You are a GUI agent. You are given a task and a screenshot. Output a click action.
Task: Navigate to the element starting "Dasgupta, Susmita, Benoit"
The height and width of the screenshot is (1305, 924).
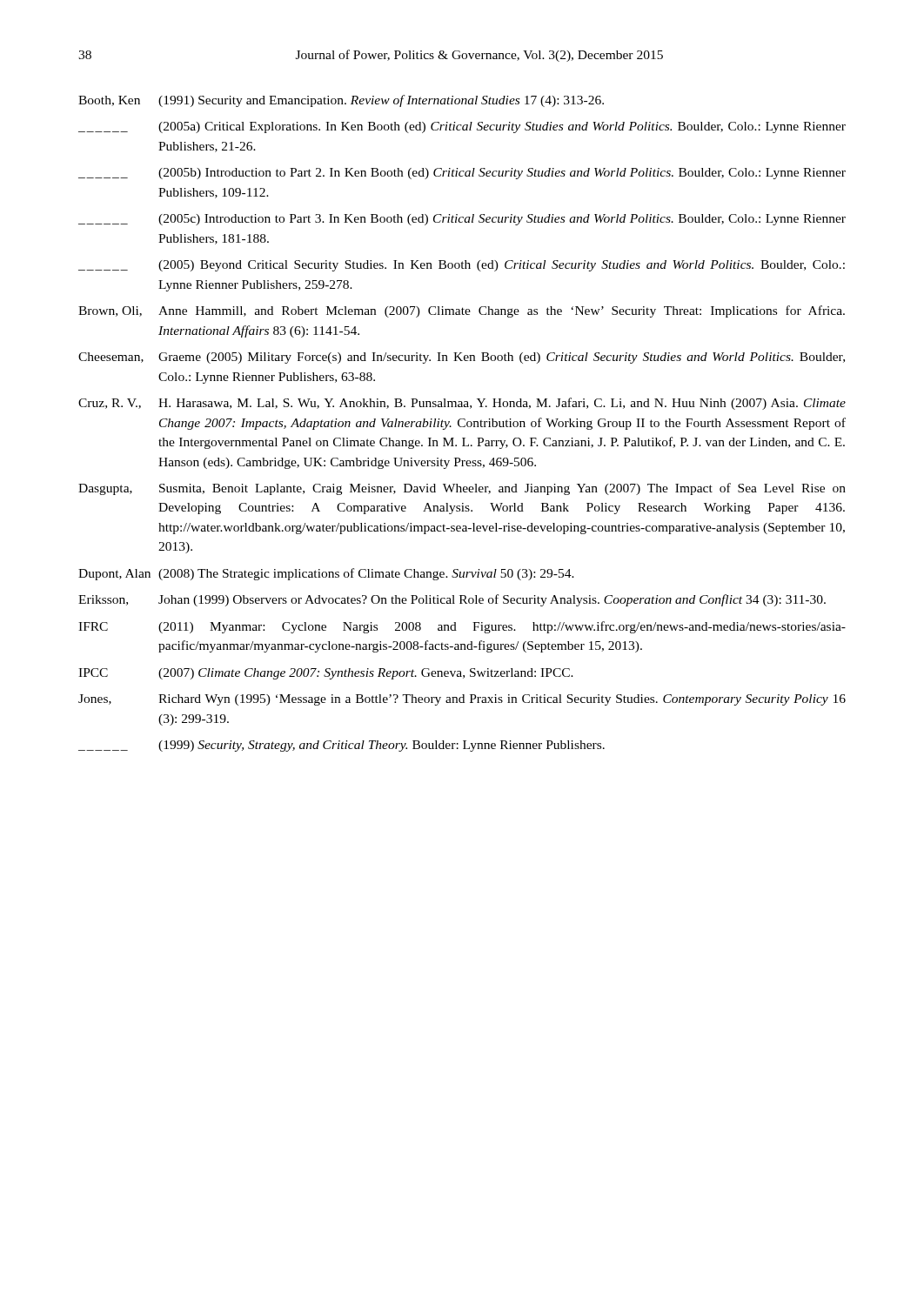point(462,518)
